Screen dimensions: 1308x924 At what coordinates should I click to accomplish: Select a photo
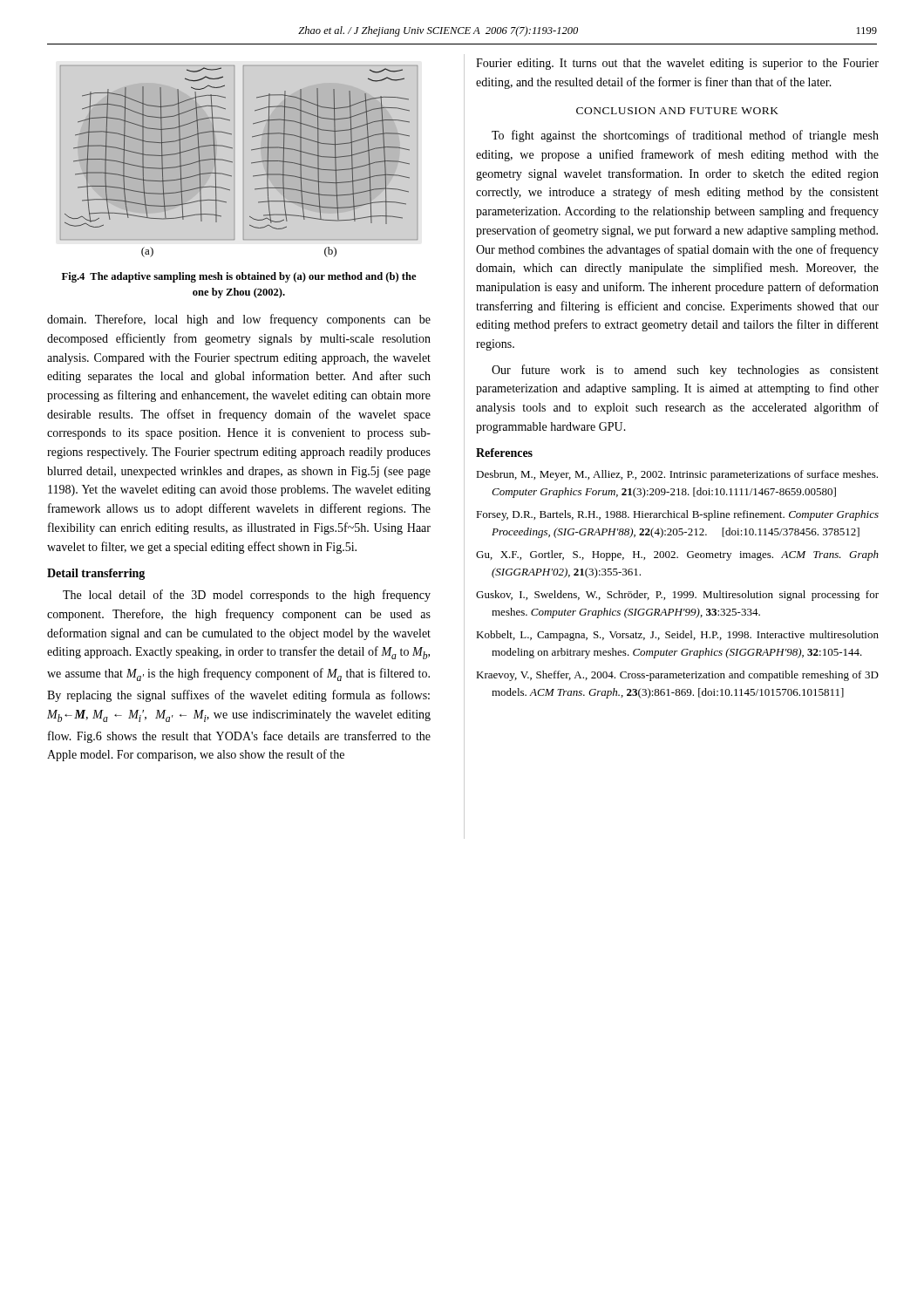(x=239, y=163)
